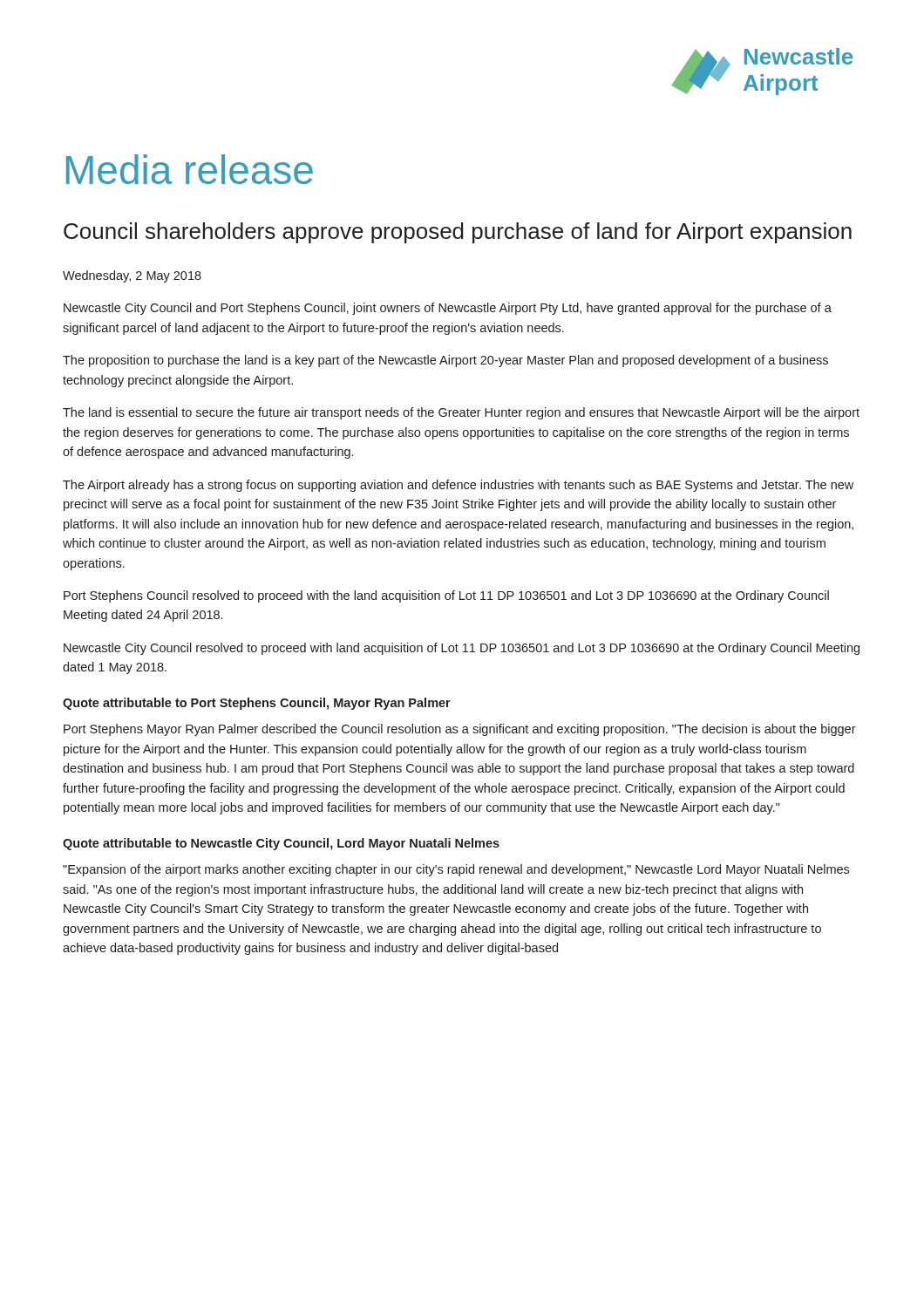Viewport: 924px width, 1308px height.
Task: Find the logo
Action: click(x=767, y=72)
